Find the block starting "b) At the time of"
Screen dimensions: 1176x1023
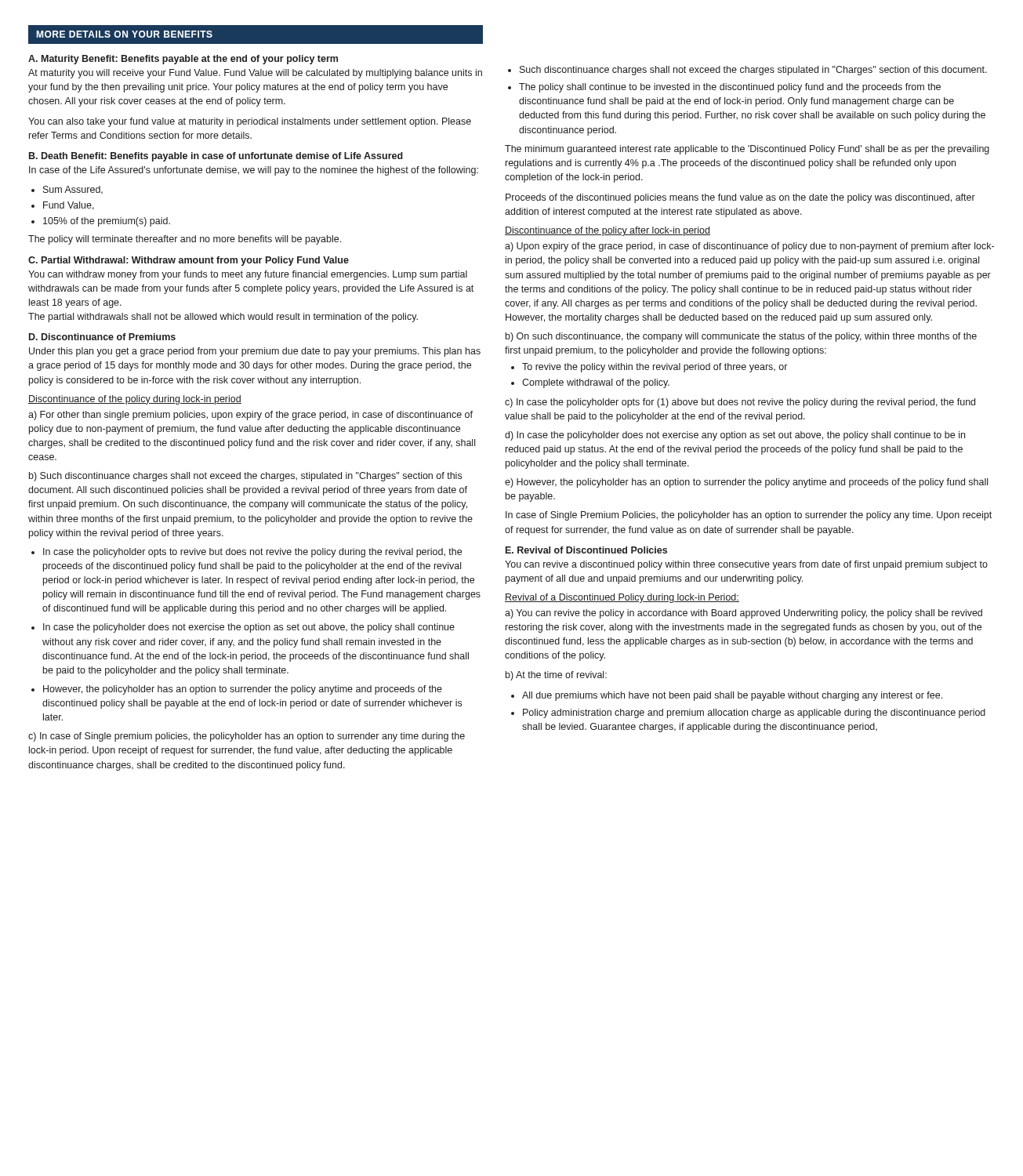[x=556, y=676]
